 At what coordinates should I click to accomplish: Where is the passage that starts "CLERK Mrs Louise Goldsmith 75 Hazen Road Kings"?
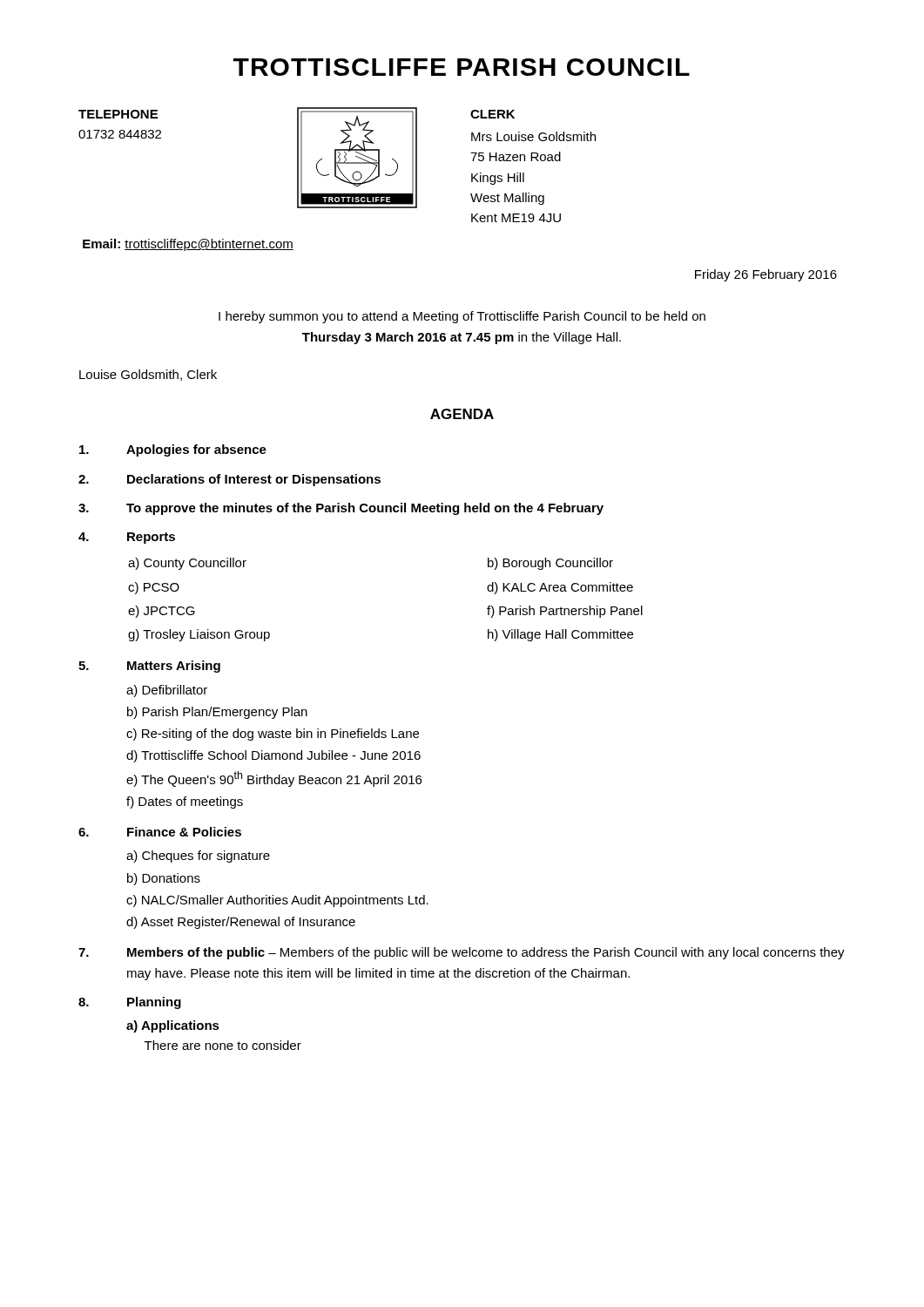point(492,114)
